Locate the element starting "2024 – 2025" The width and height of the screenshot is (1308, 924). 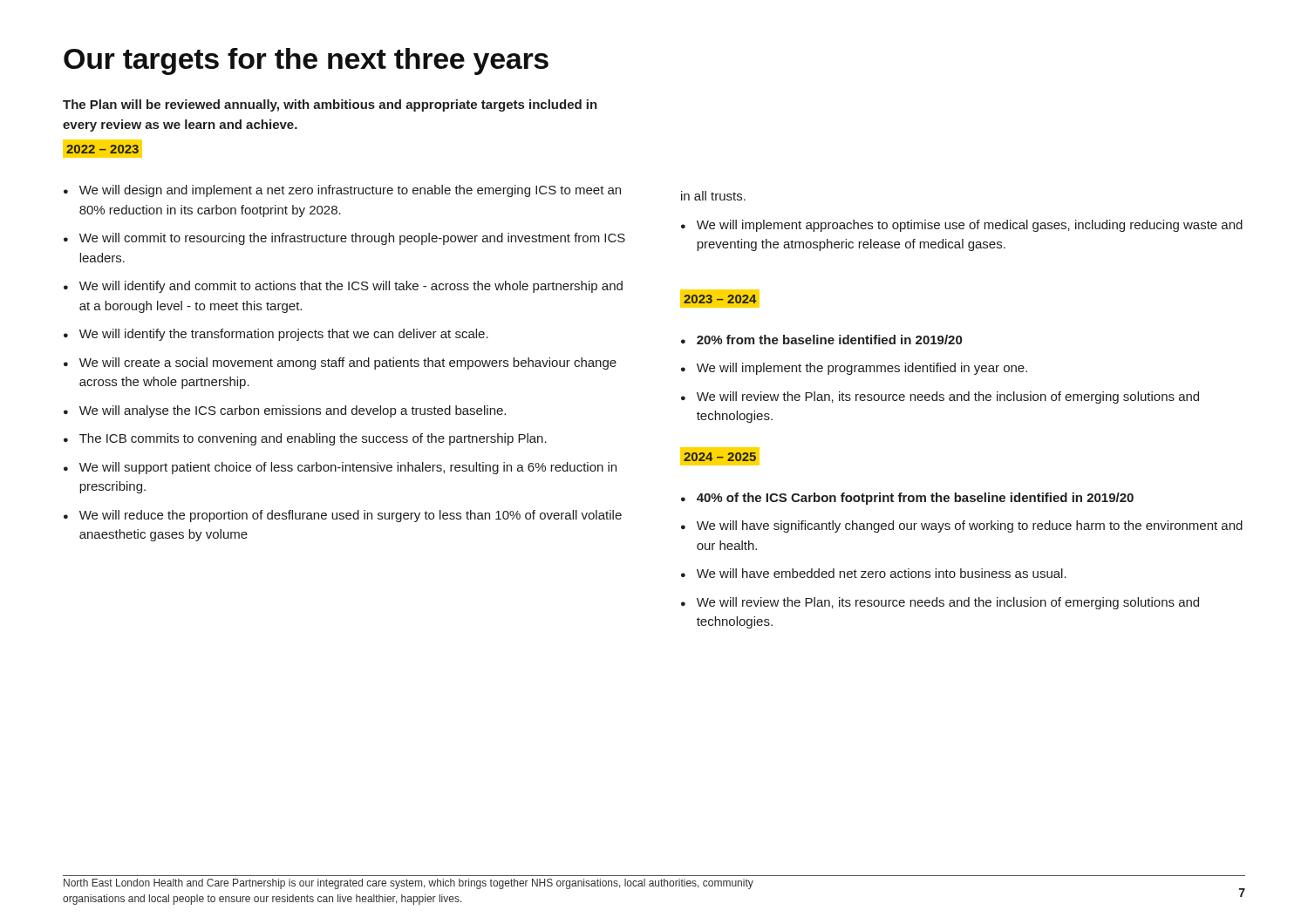(720, 456)
